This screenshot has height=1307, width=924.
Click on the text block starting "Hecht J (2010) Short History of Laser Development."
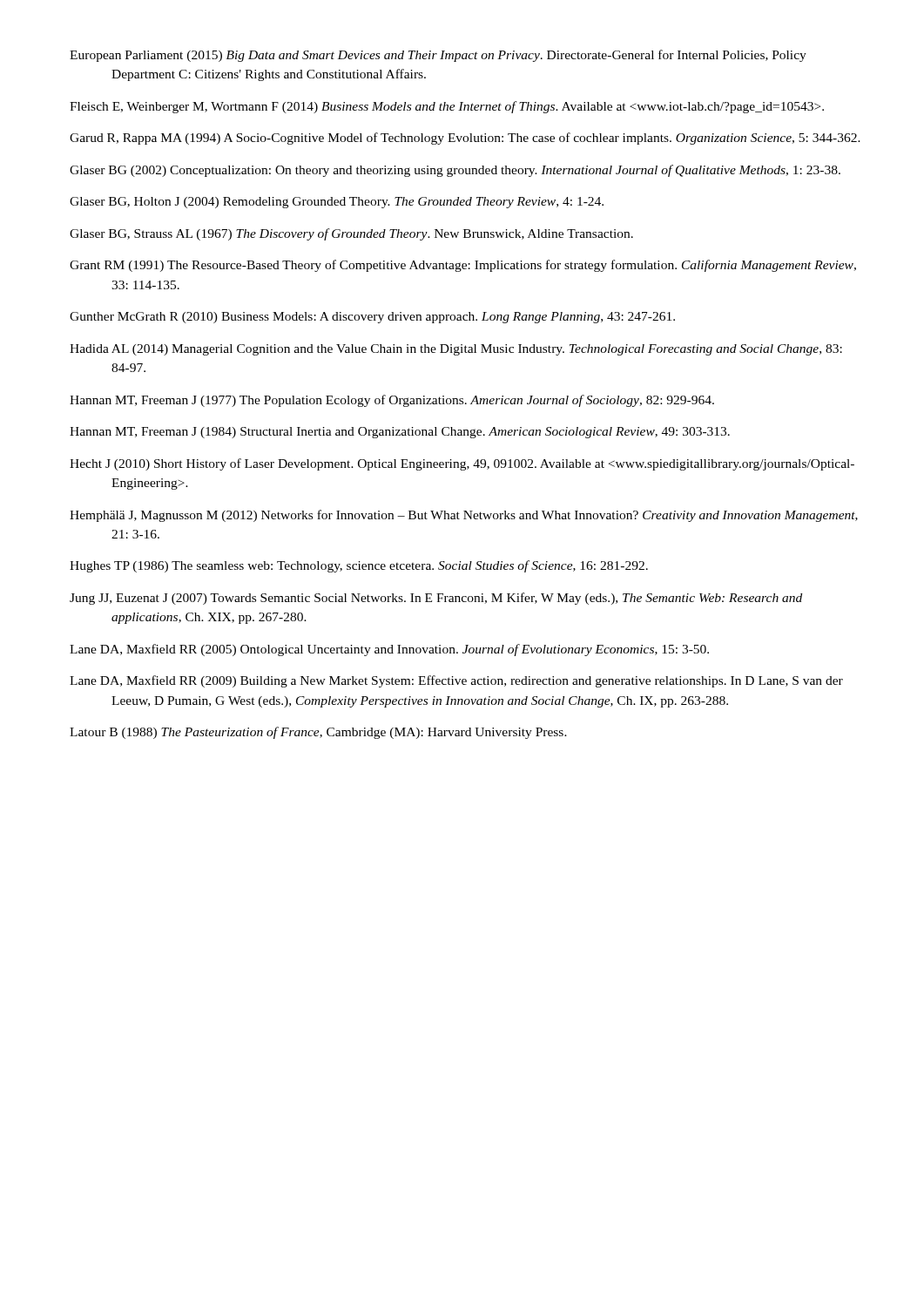point(462,473)
